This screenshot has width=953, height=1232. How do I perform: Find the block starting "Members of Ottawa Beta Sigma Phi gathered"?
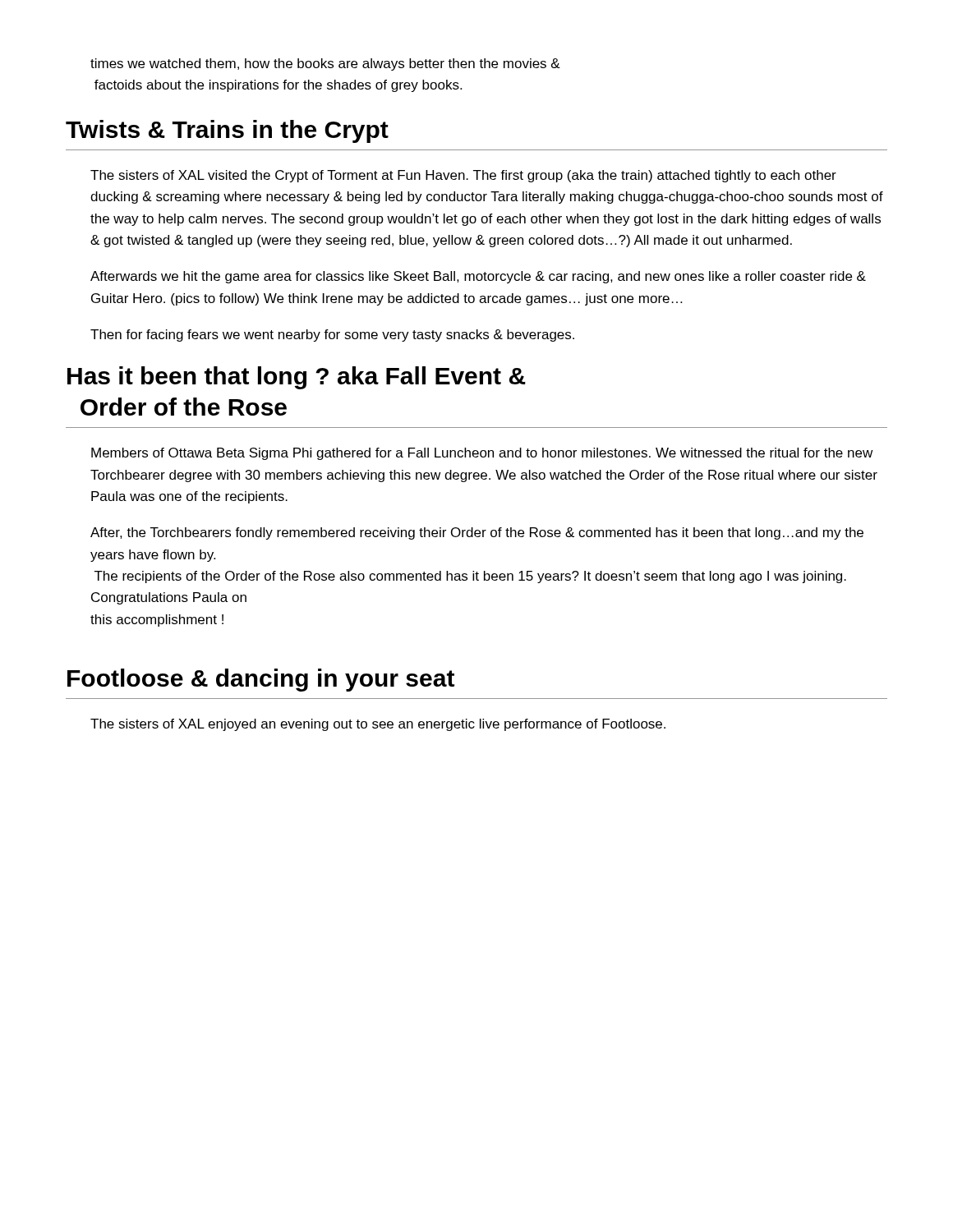489,475
